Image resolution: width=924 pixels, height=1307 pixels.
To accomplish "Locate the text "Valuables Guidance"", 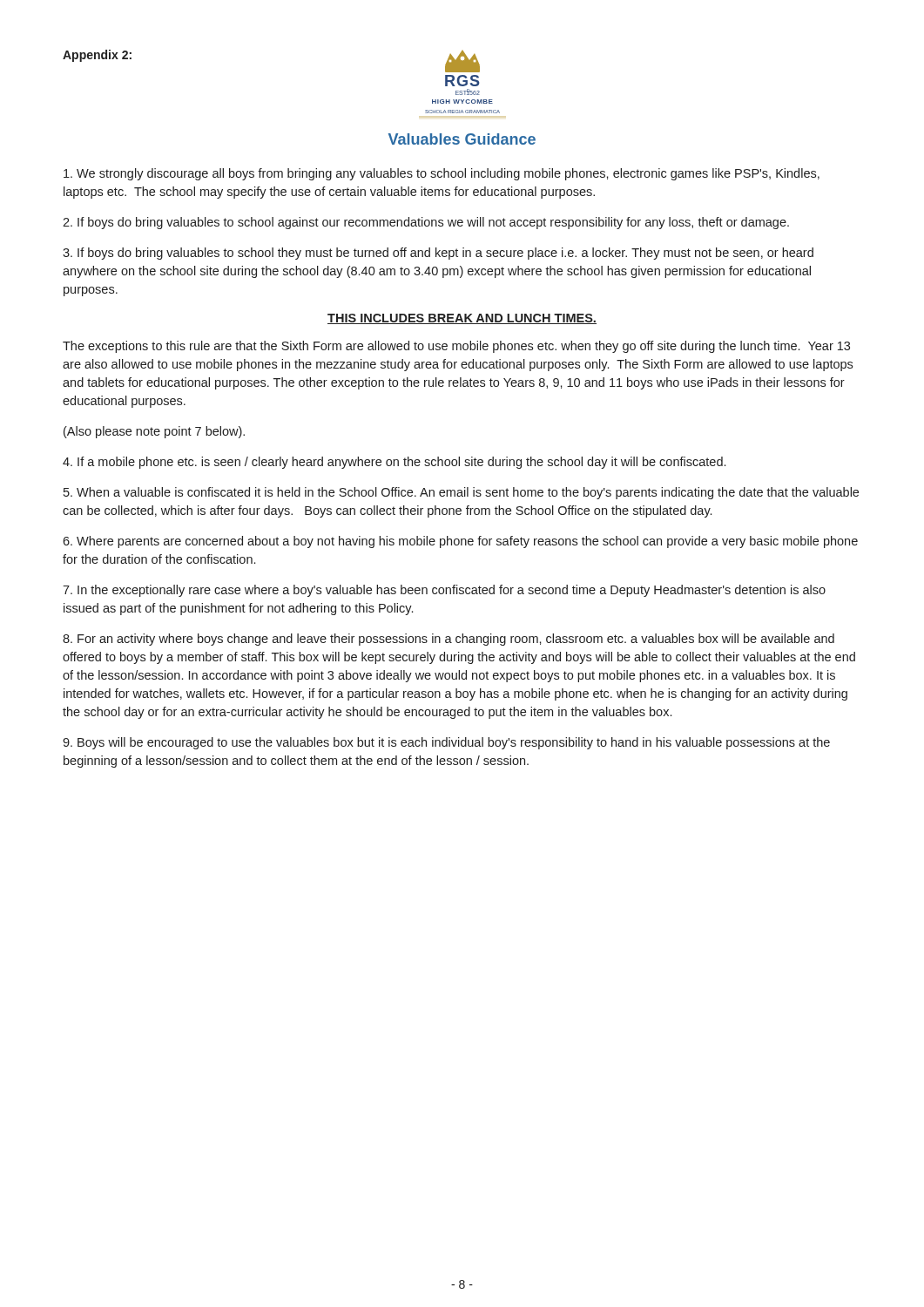I will tap(462, 139).
